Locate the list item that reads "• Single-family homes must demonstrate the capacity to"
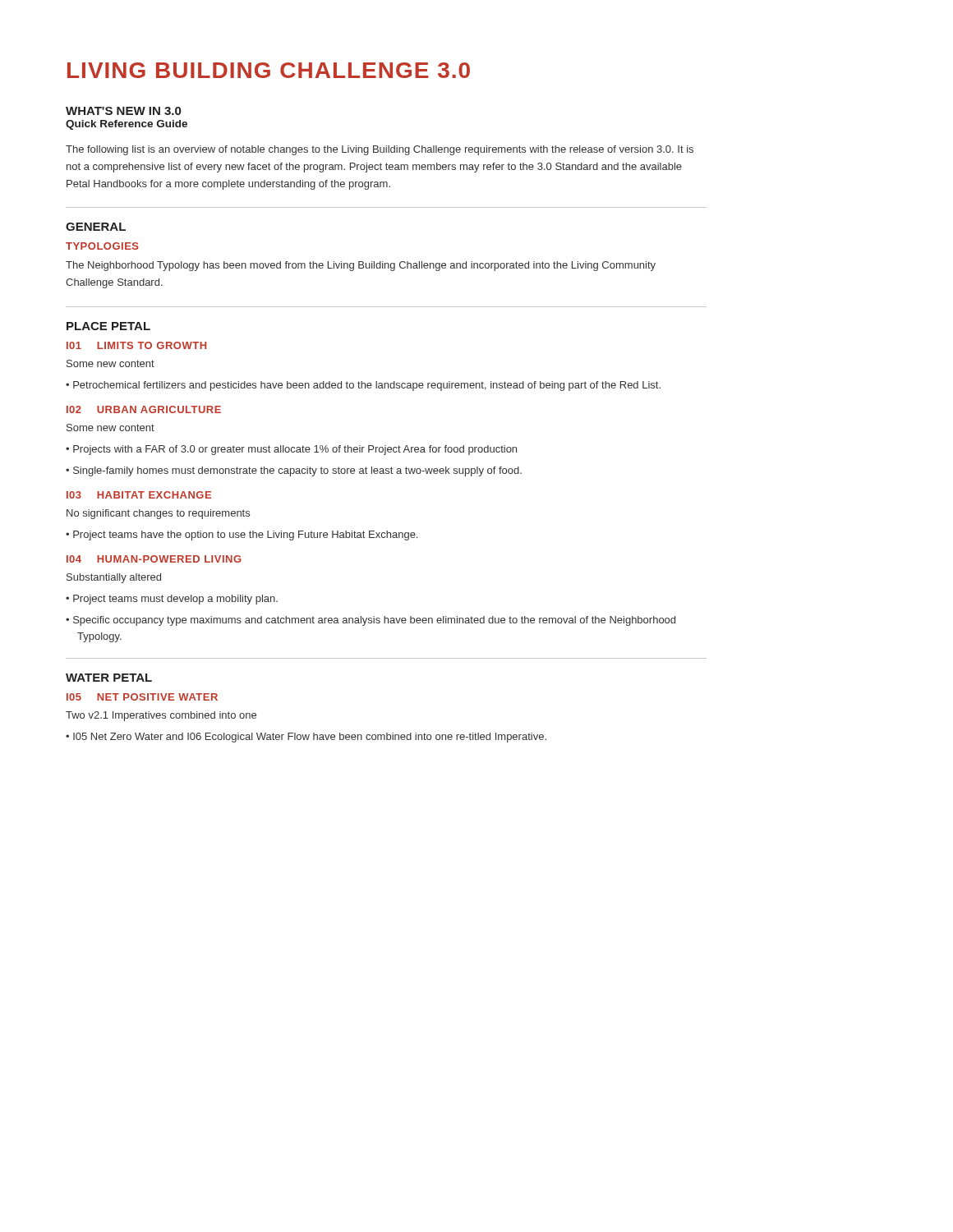953x1232 pixels. tap(294, 470)
